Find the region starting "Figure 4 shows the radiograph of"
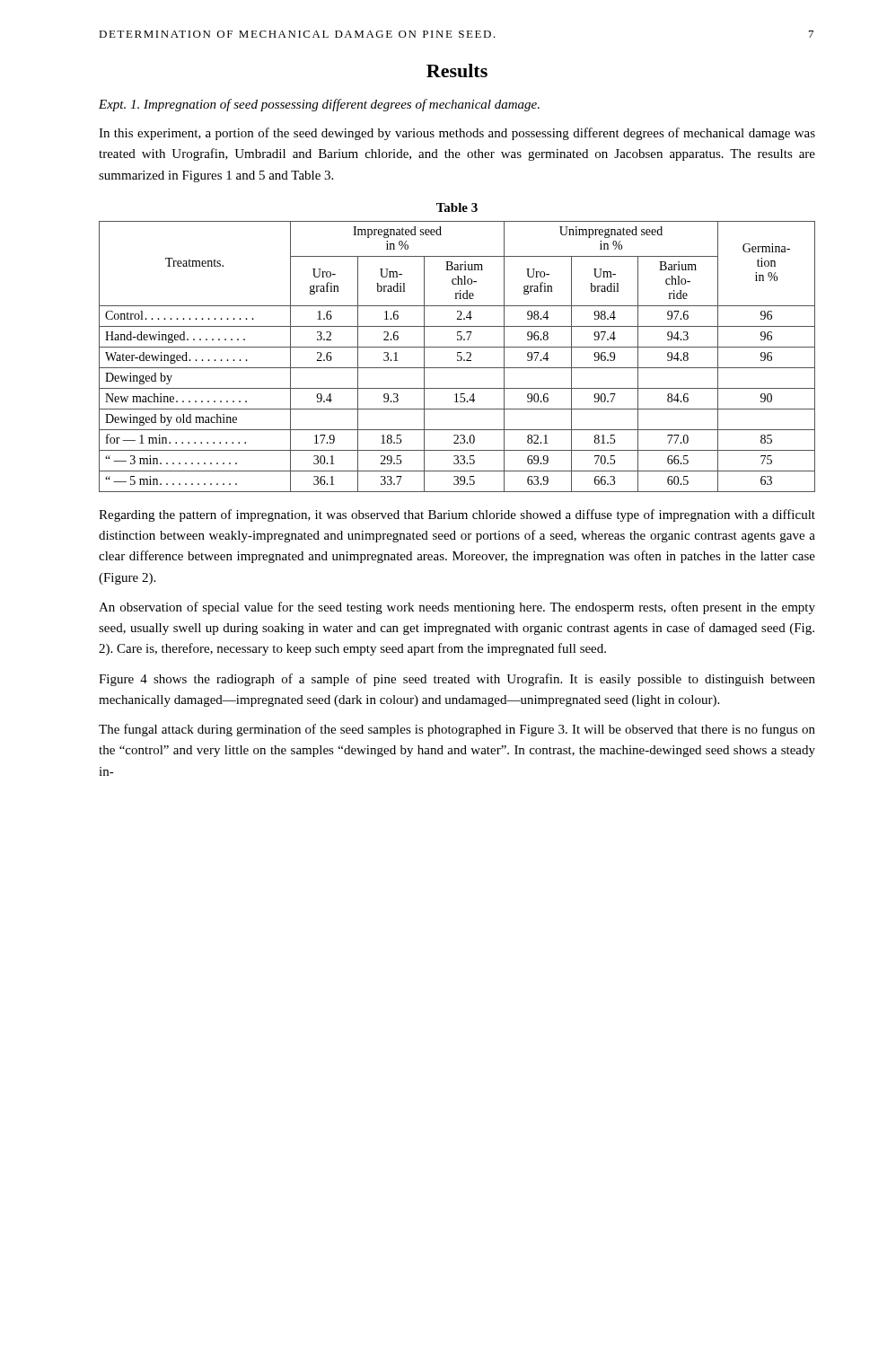The image size is (896, 1347). pos(457,689)
